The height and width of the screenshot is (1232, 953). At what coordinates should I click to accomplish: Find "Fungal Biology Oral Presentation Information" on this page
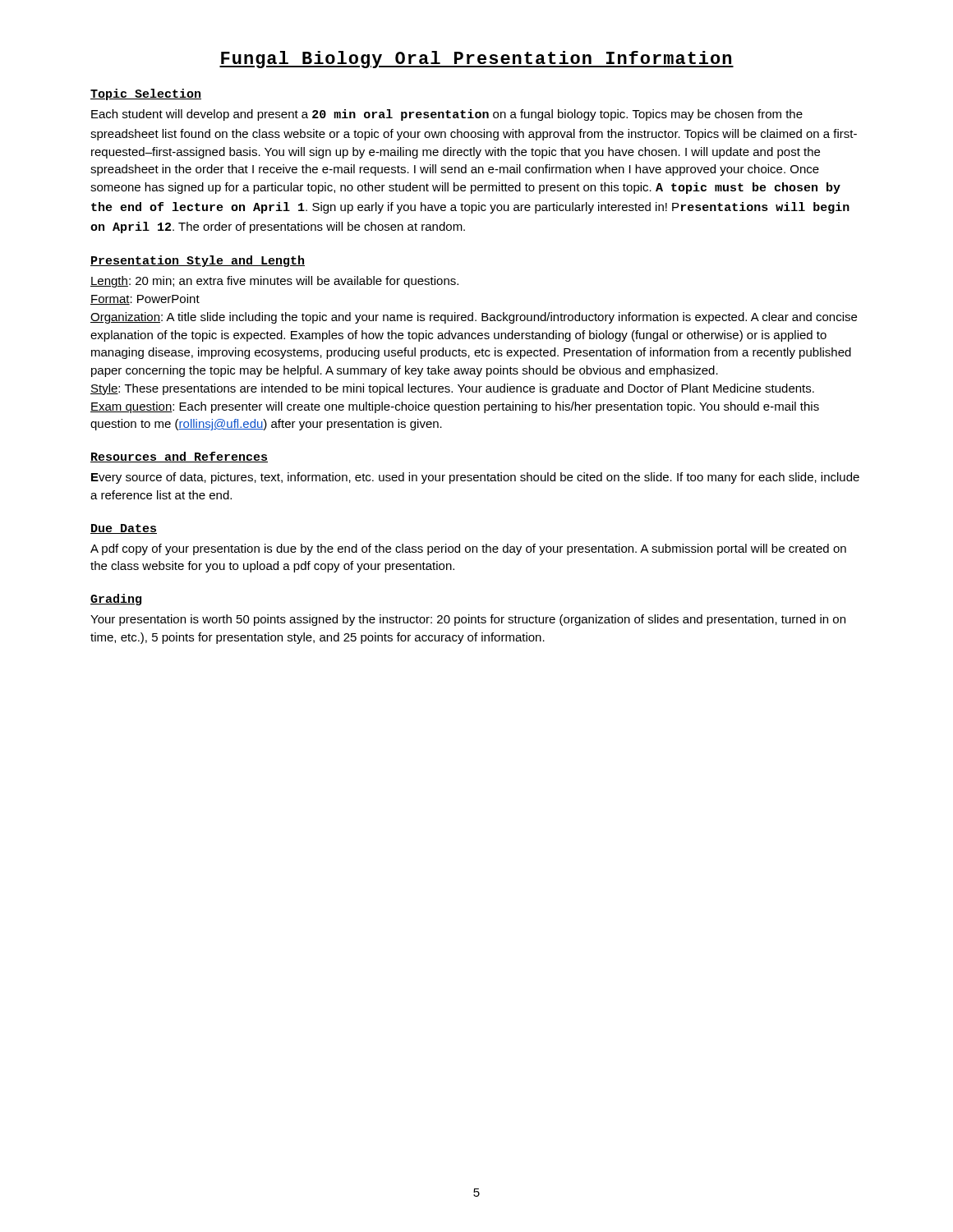(x=476, y=60)
